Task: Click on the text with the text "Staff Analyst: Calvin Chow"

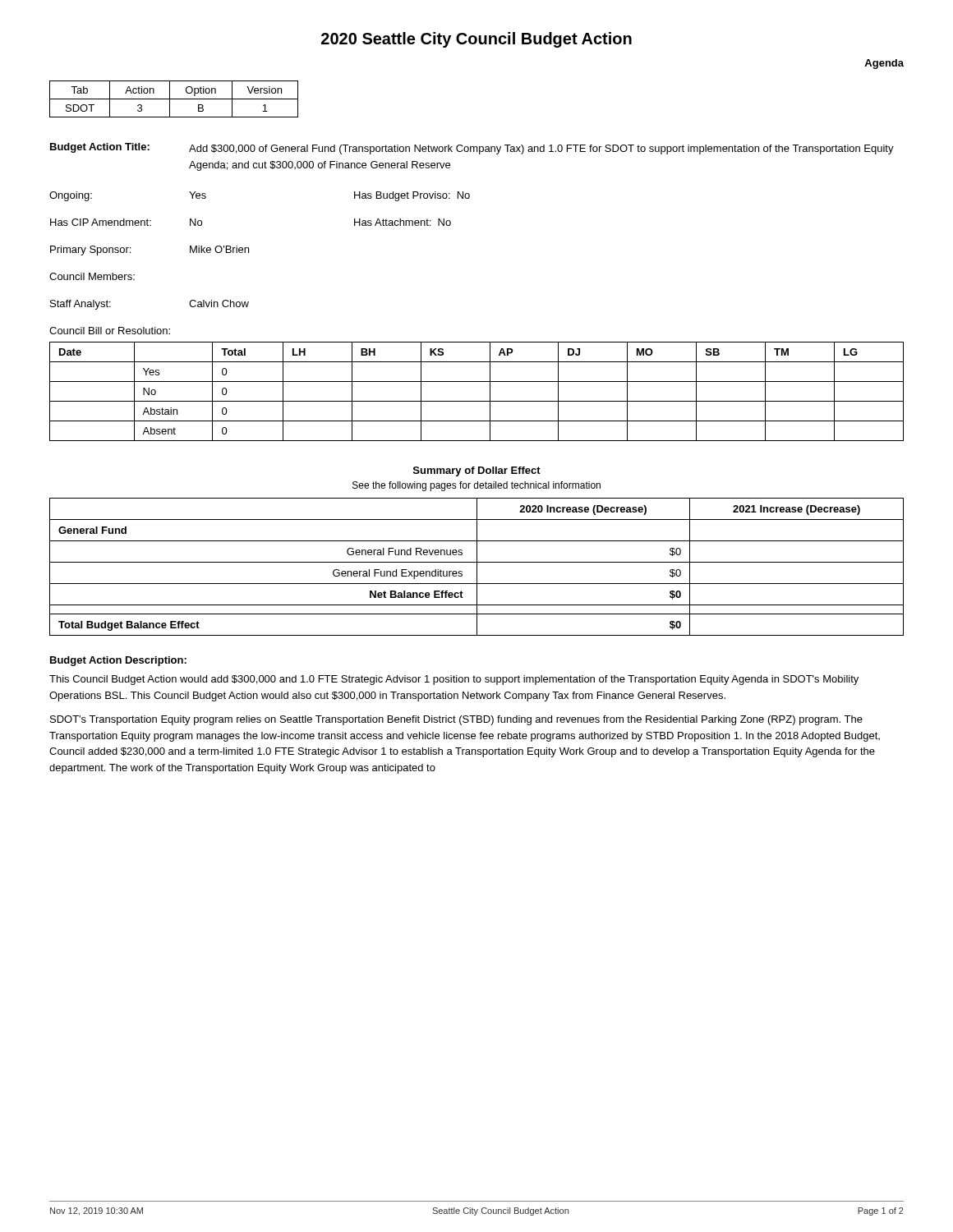Action: pos(85,304)
